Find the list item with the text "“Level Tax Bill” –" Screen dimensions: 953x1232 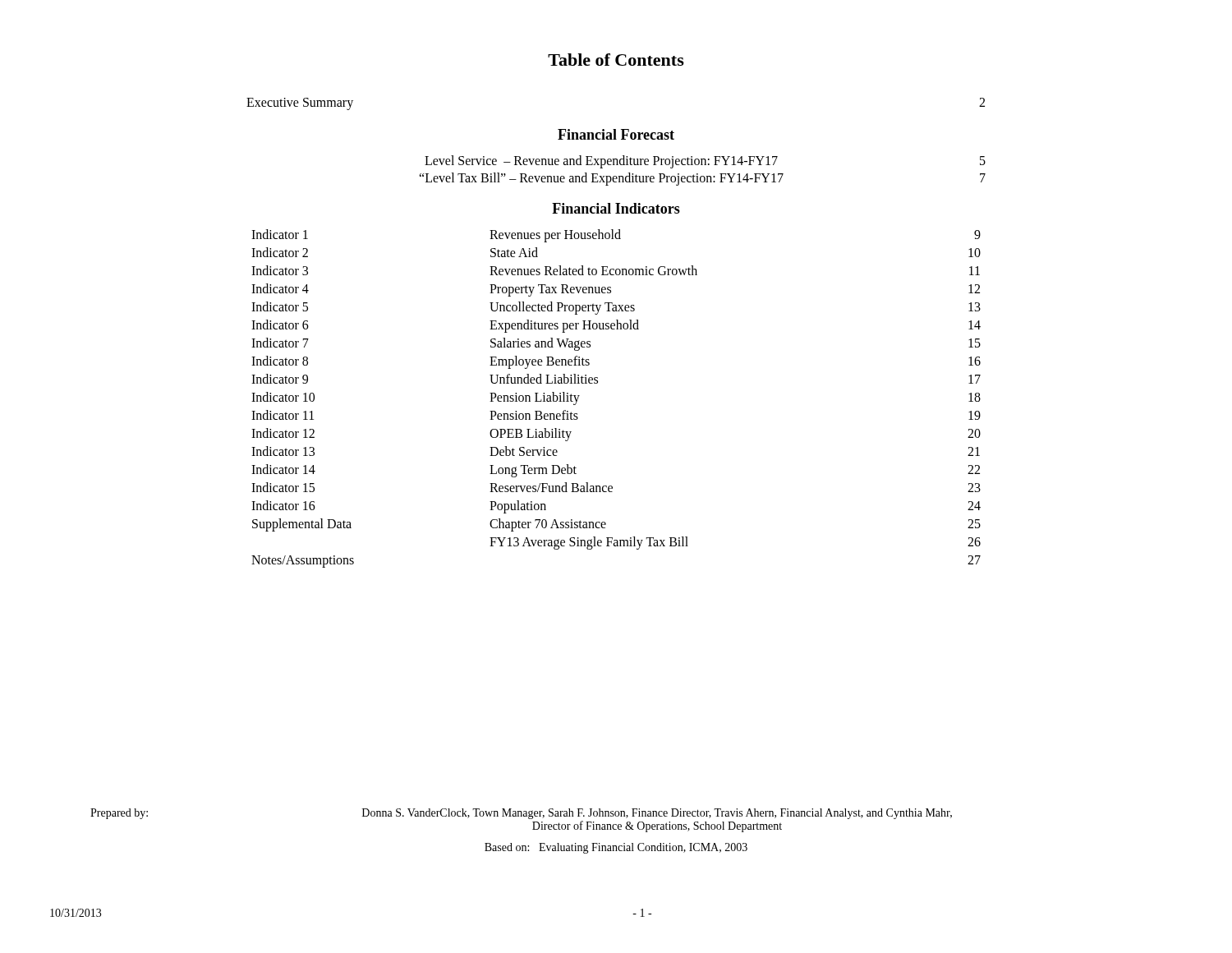(616, 178)
